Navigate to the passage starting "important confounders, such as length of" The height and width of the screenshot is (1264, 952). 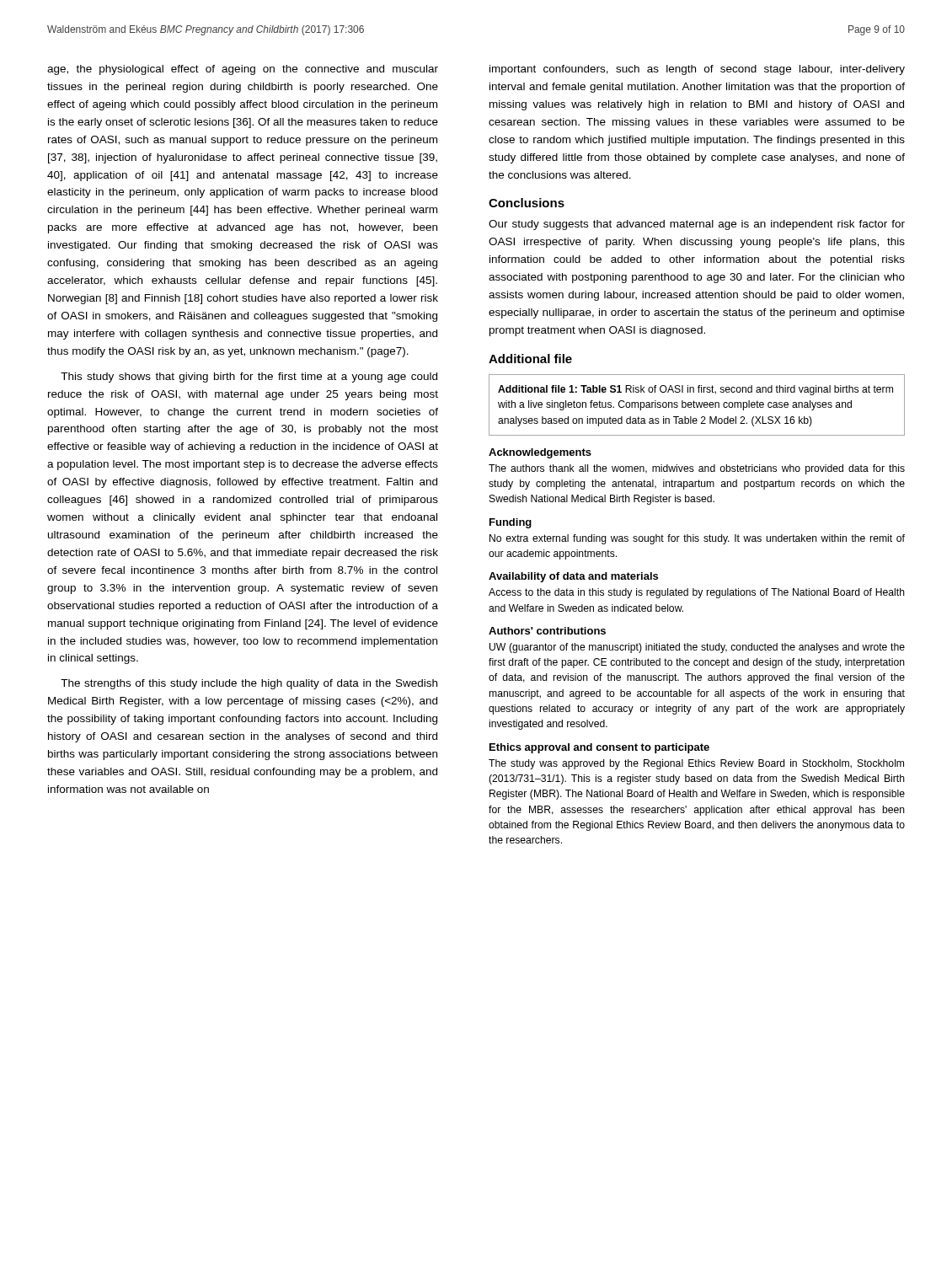(x=697, y=122)
